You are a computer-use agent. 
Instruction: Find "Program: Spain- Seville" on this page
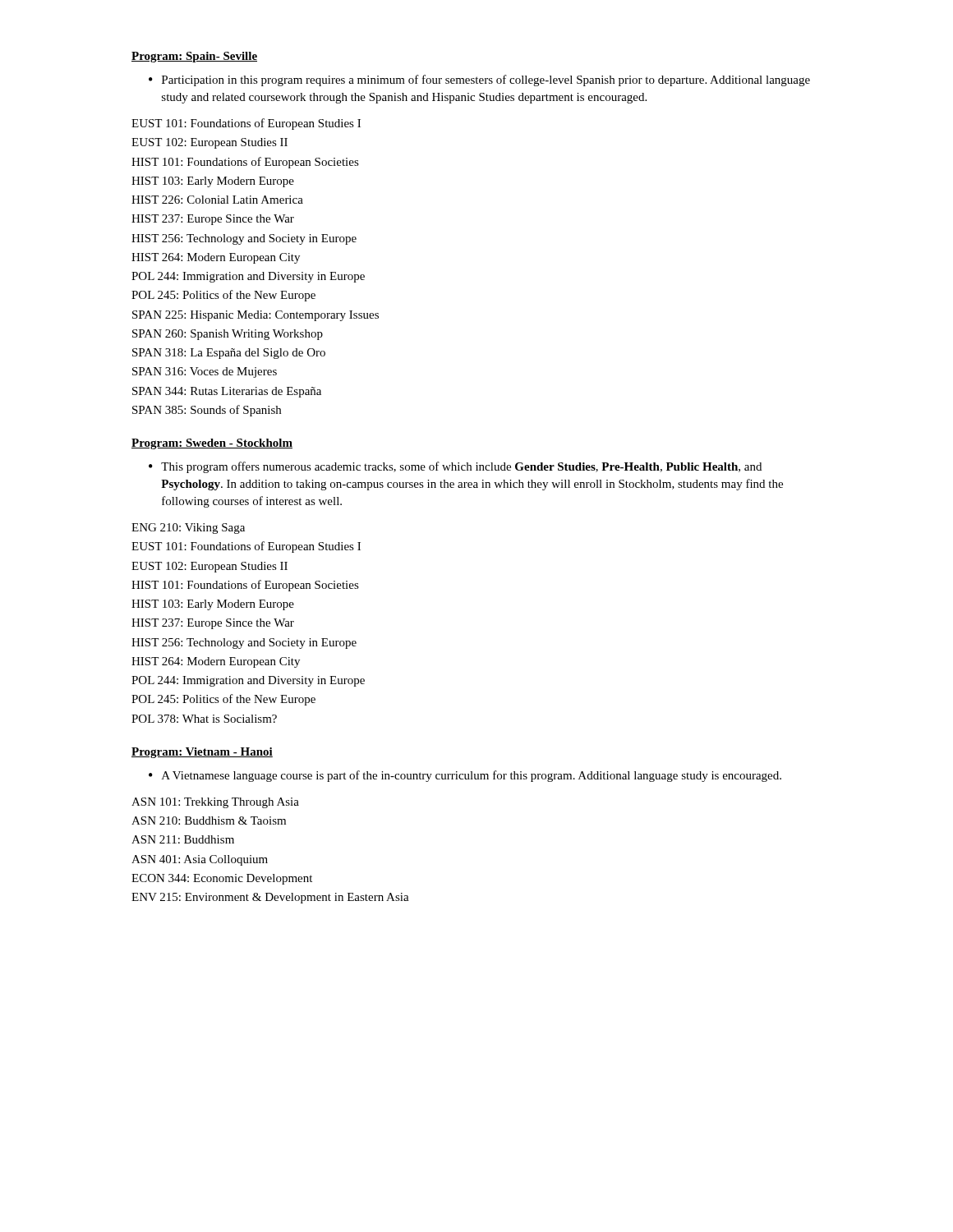coord(194,56)
